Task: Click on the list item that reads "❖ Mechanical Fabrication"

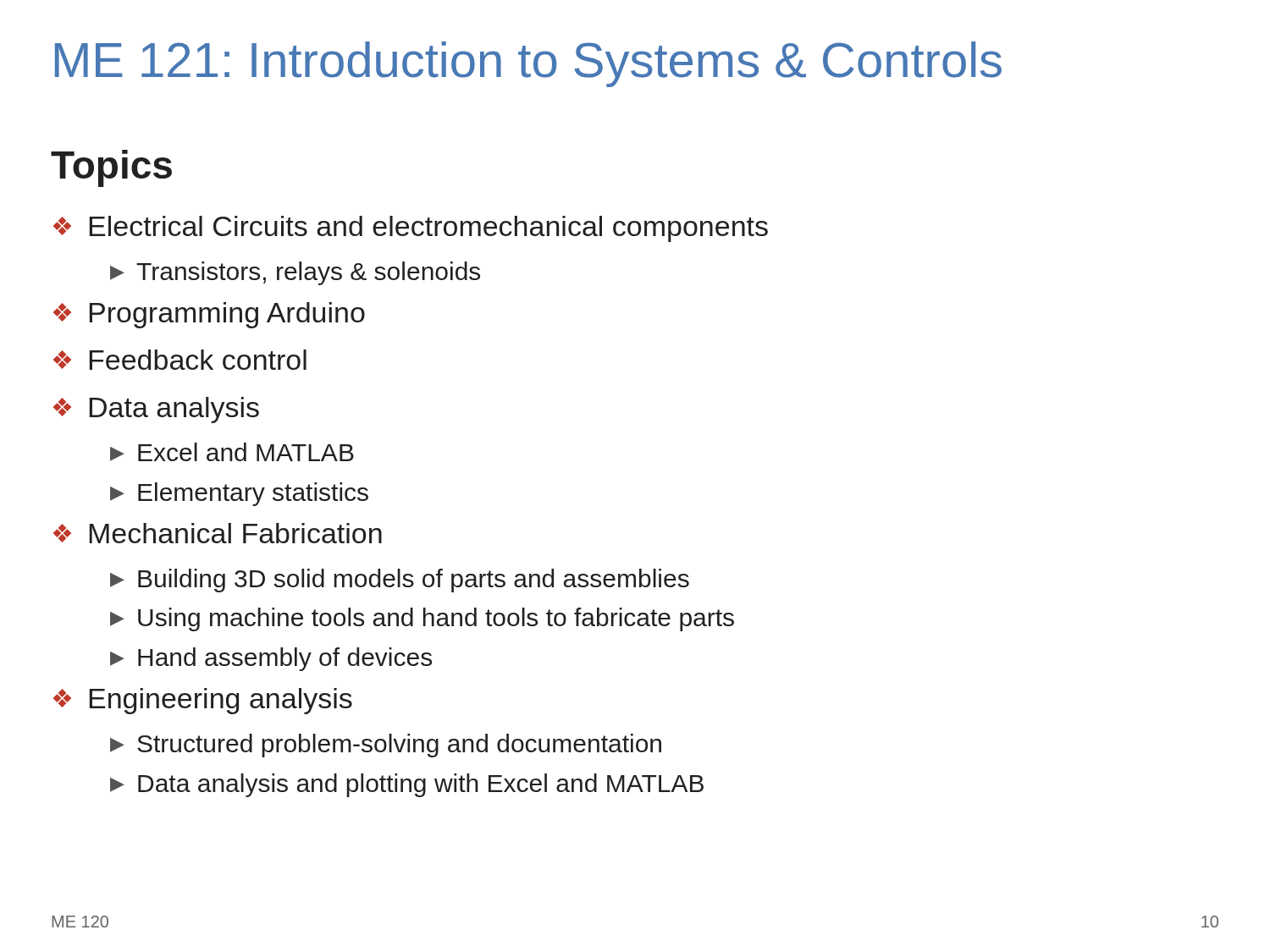Action: point(217,534)
